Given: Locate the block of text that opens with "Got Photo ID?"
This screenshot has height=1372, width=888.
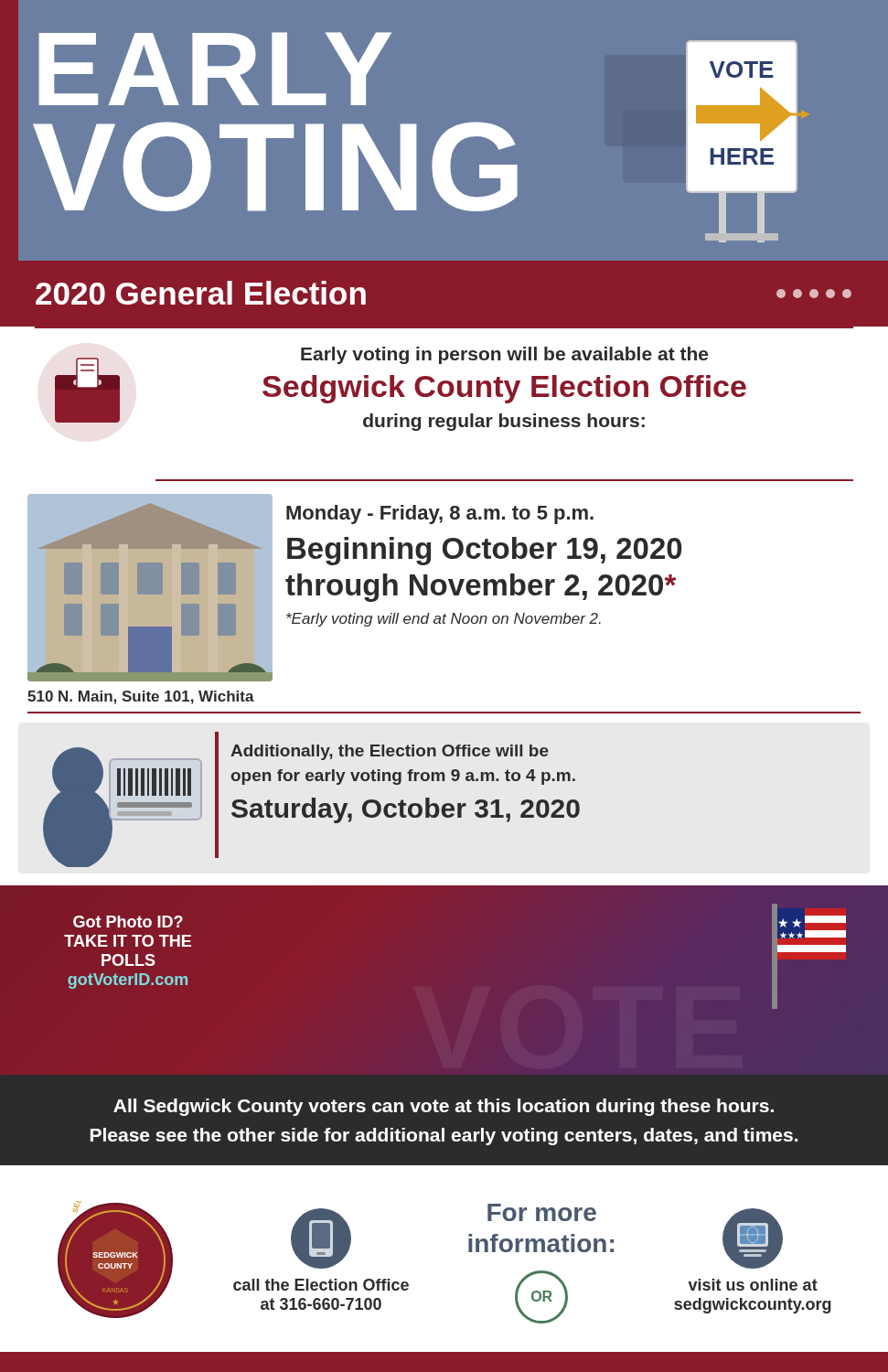Looking at the screenshot, I should pyautogui.click(x=128, y=951).
